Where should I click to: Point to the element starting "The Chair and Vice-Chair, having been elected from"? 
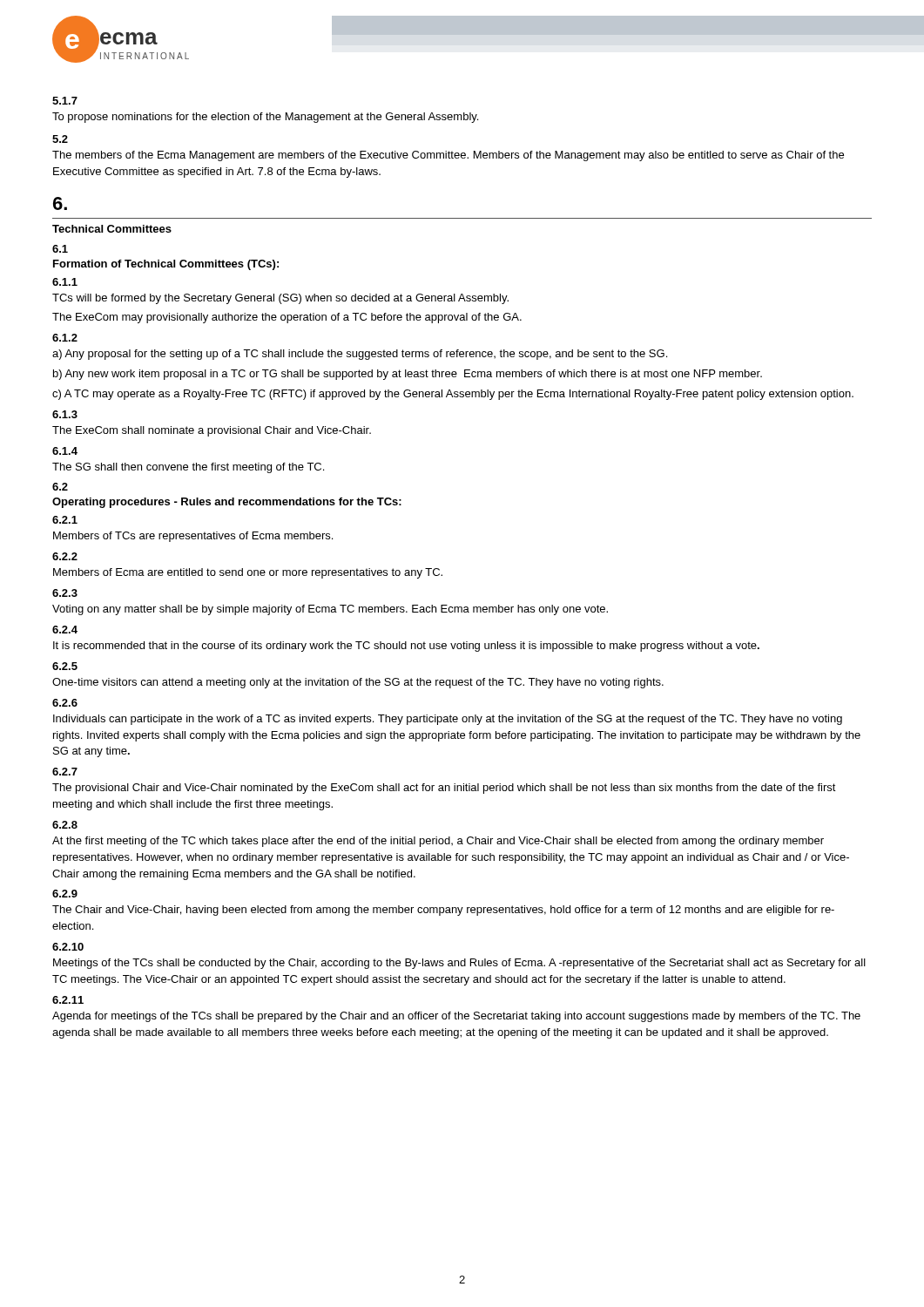click(443, 918)
